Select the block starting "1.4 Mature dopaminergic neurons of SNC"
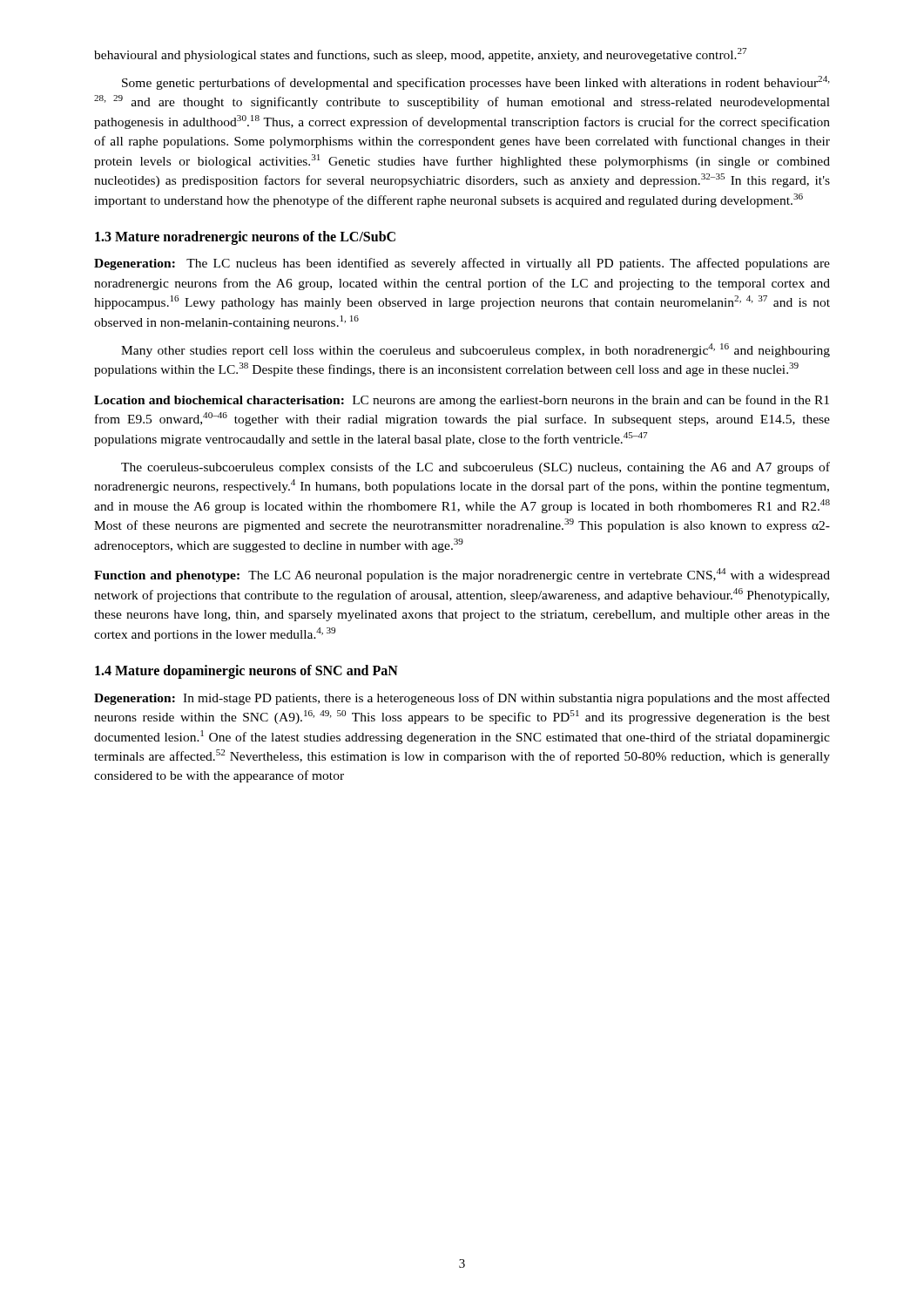Viewport: 924px width, 1307px height. tap(246, 671)
